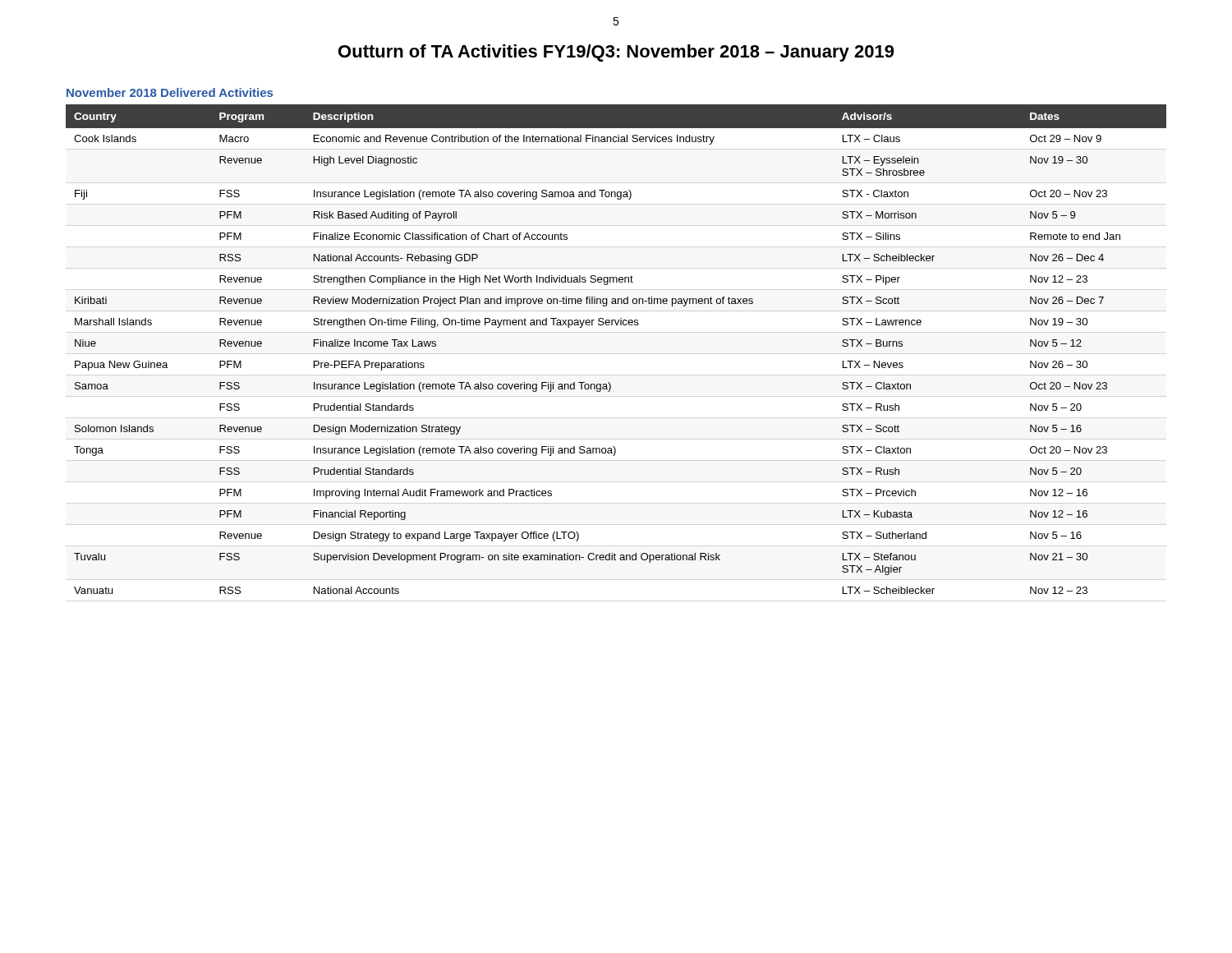Locate the title

(x=616, y=52)
